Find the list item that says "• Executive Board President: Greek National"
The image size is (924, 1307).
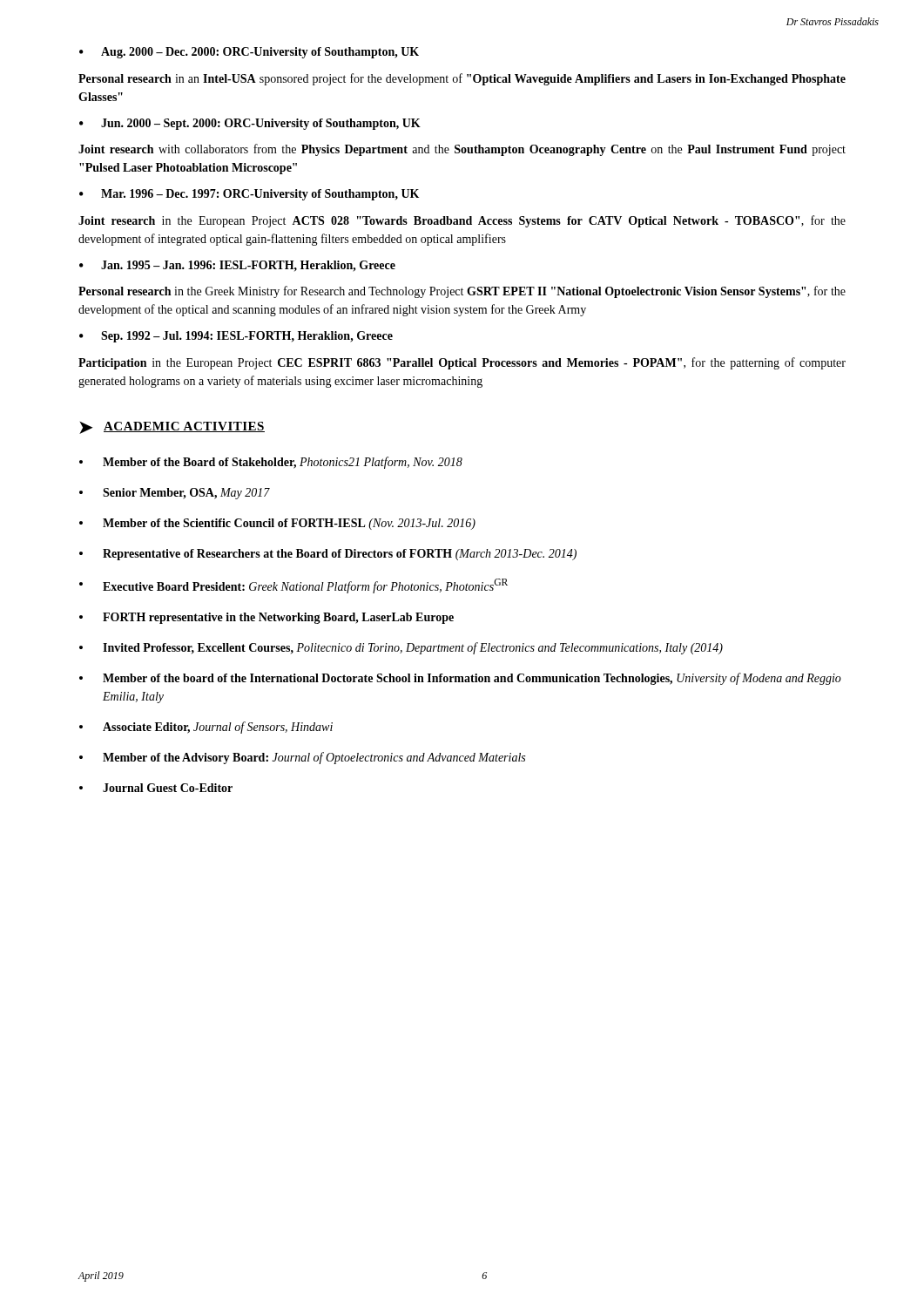coord(293,585)
